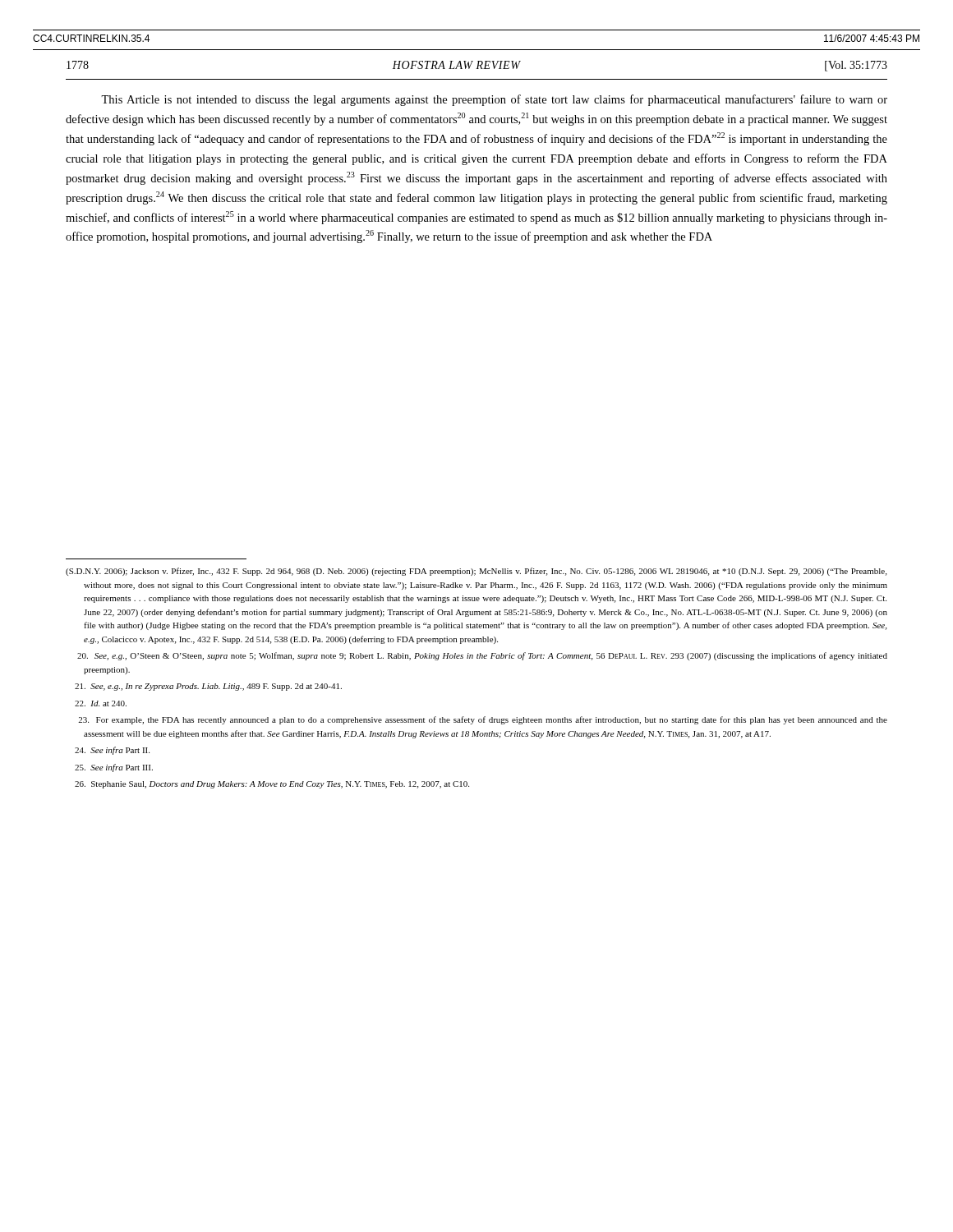Find the element starting "See, e.g., In re Zyprexa Prods. Liab. Litig.,"

[204, 686]
